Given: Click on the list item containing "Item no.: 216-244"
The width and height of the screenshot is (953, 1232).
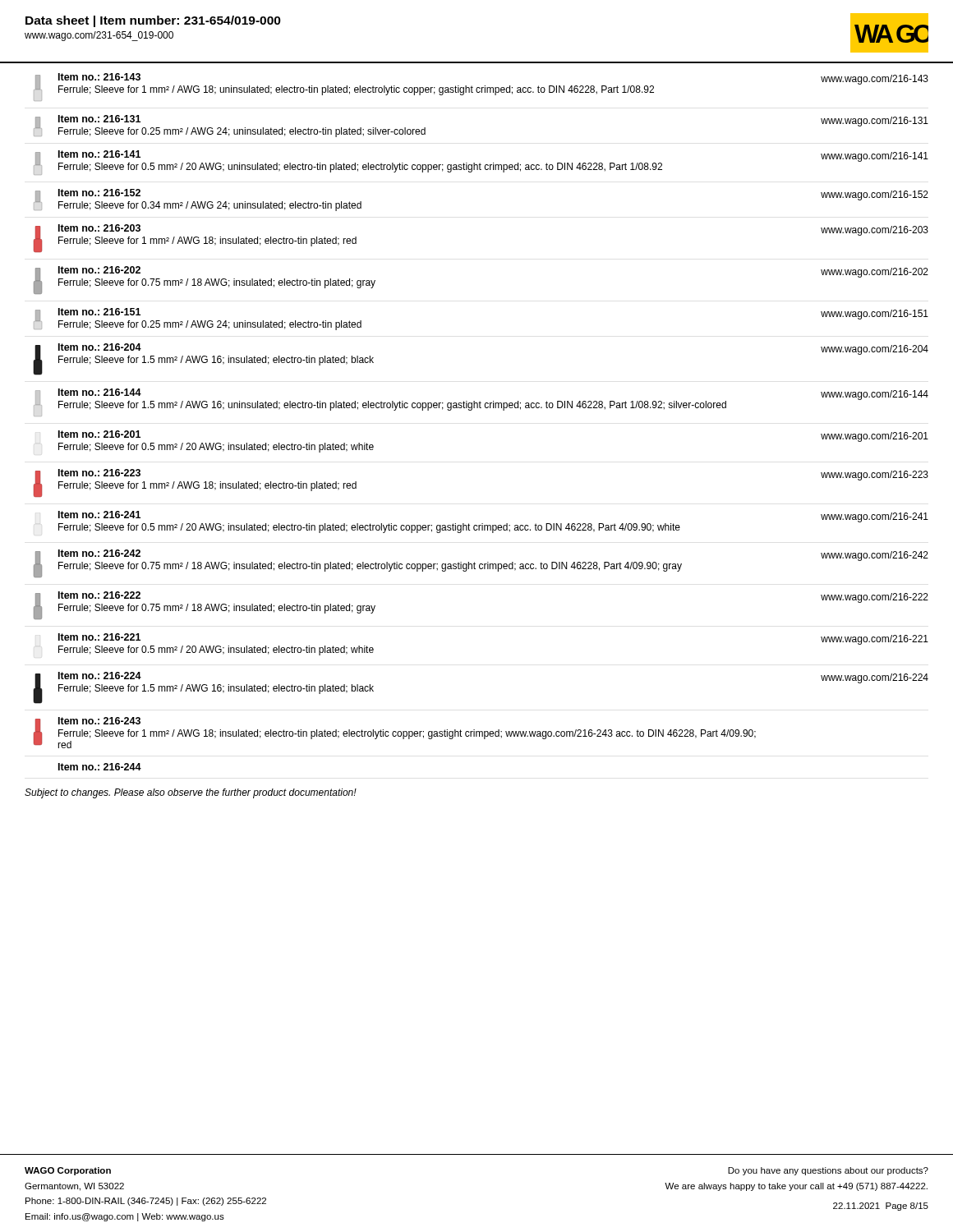Looking at the screenshot, I should [x=100, y=767].
